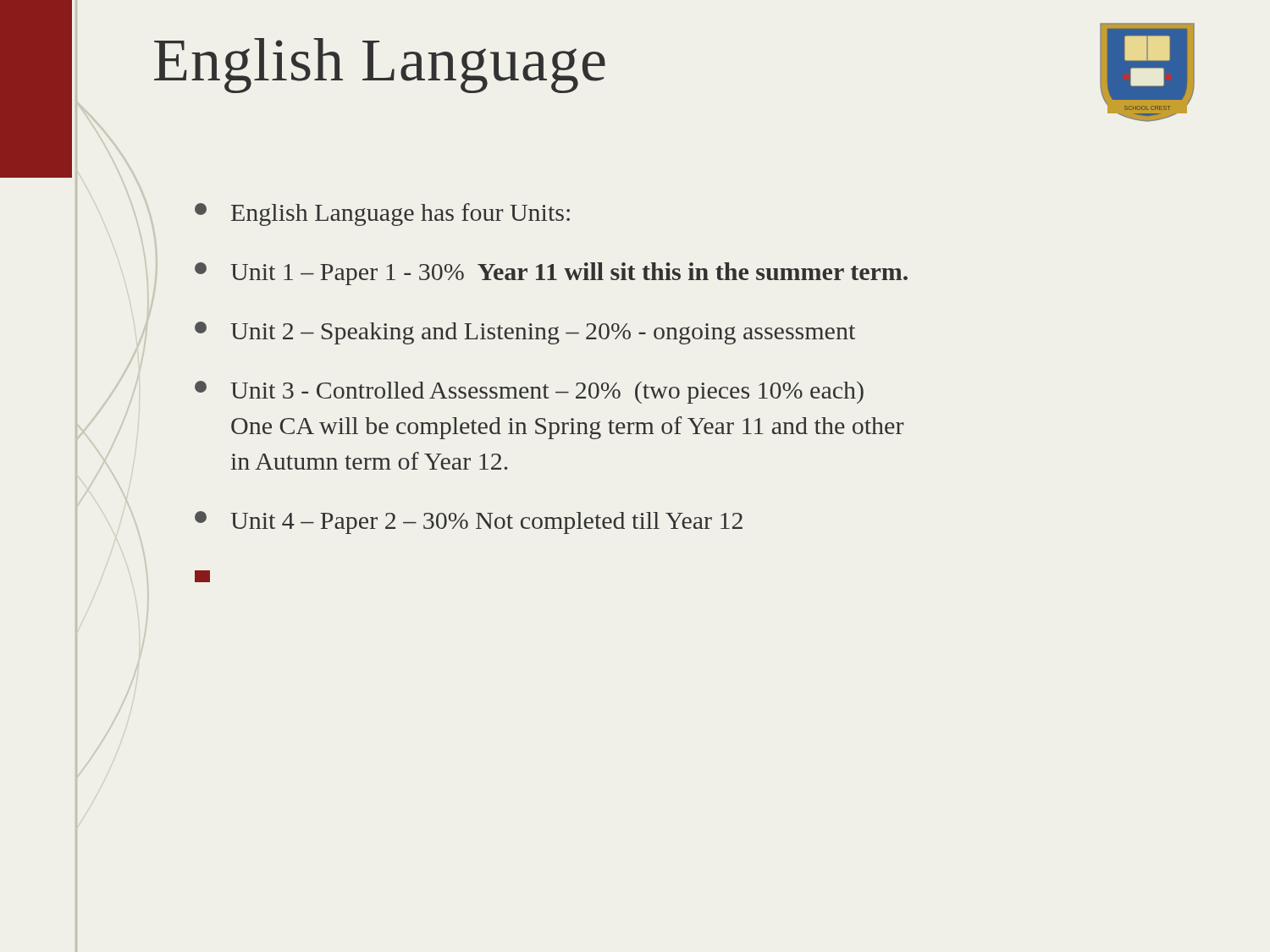1270x952 pixels.
Task: Click on the passage starting "Unit 4 – Paper"
Action: (x=694, y=520)
